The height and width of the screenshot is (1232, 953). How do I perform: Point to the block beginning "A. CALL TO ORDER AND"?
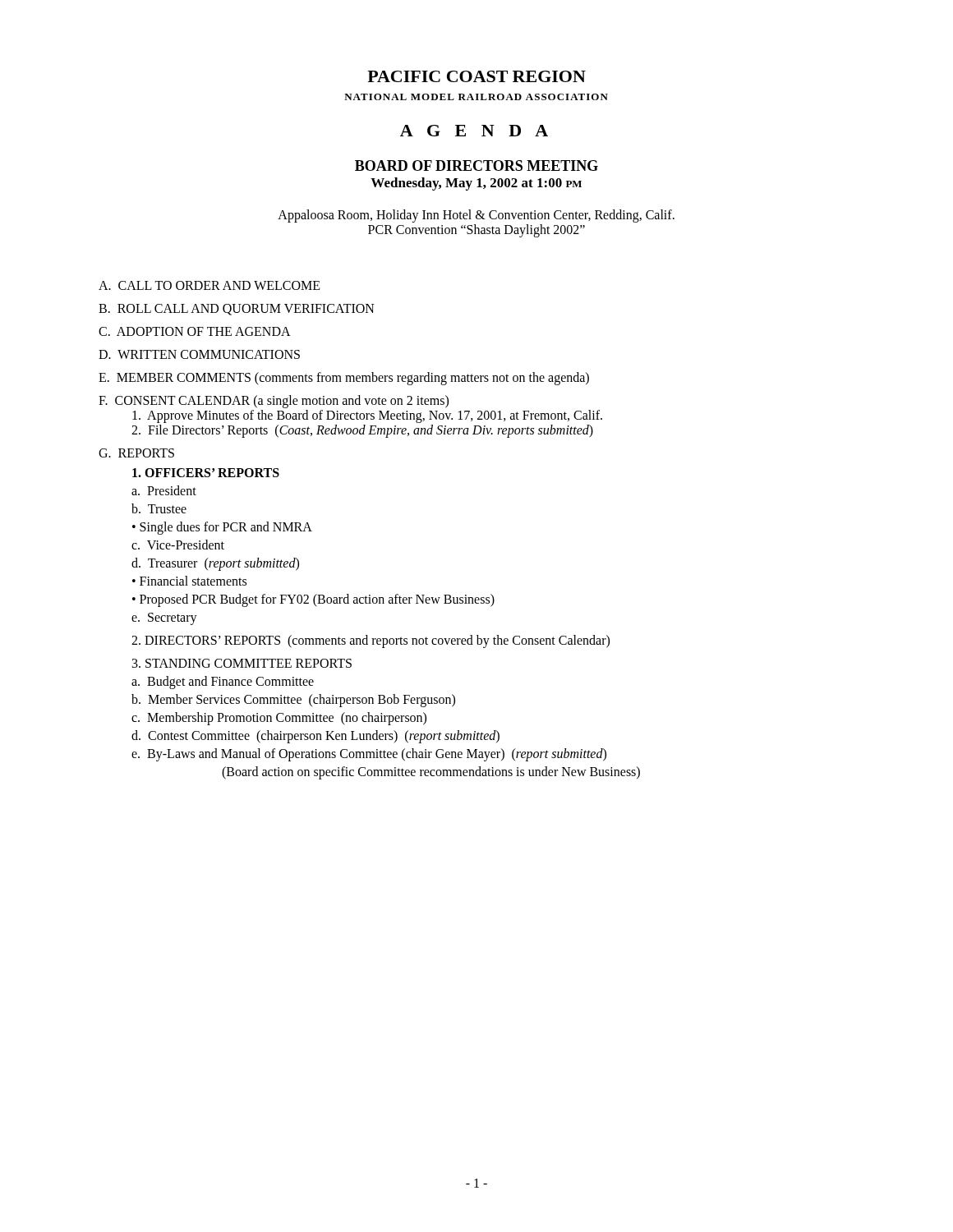coord(210,285)
